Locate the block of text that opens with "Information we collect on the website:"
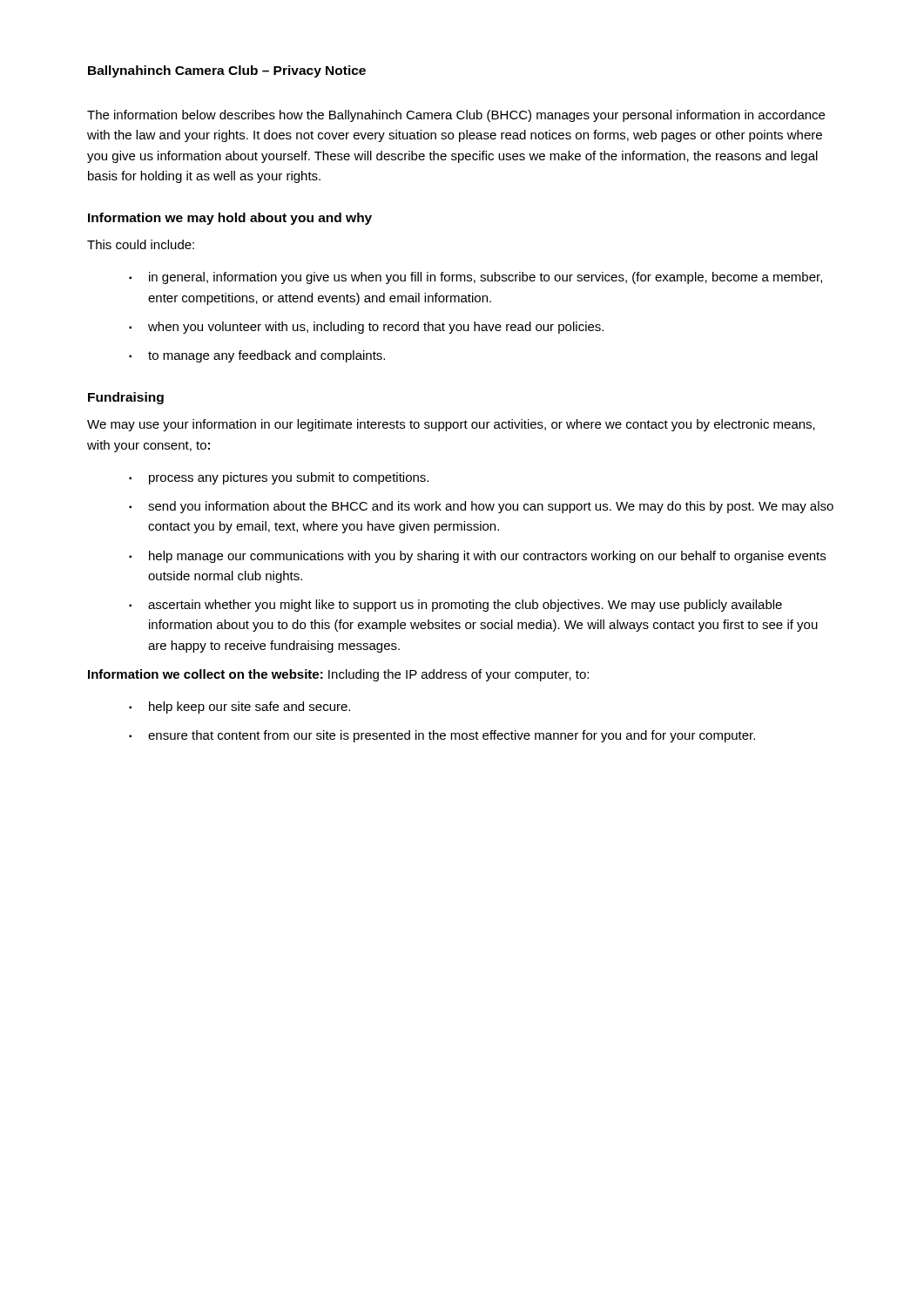Viewport: 924px width, 1307px height. coord(339,674)
